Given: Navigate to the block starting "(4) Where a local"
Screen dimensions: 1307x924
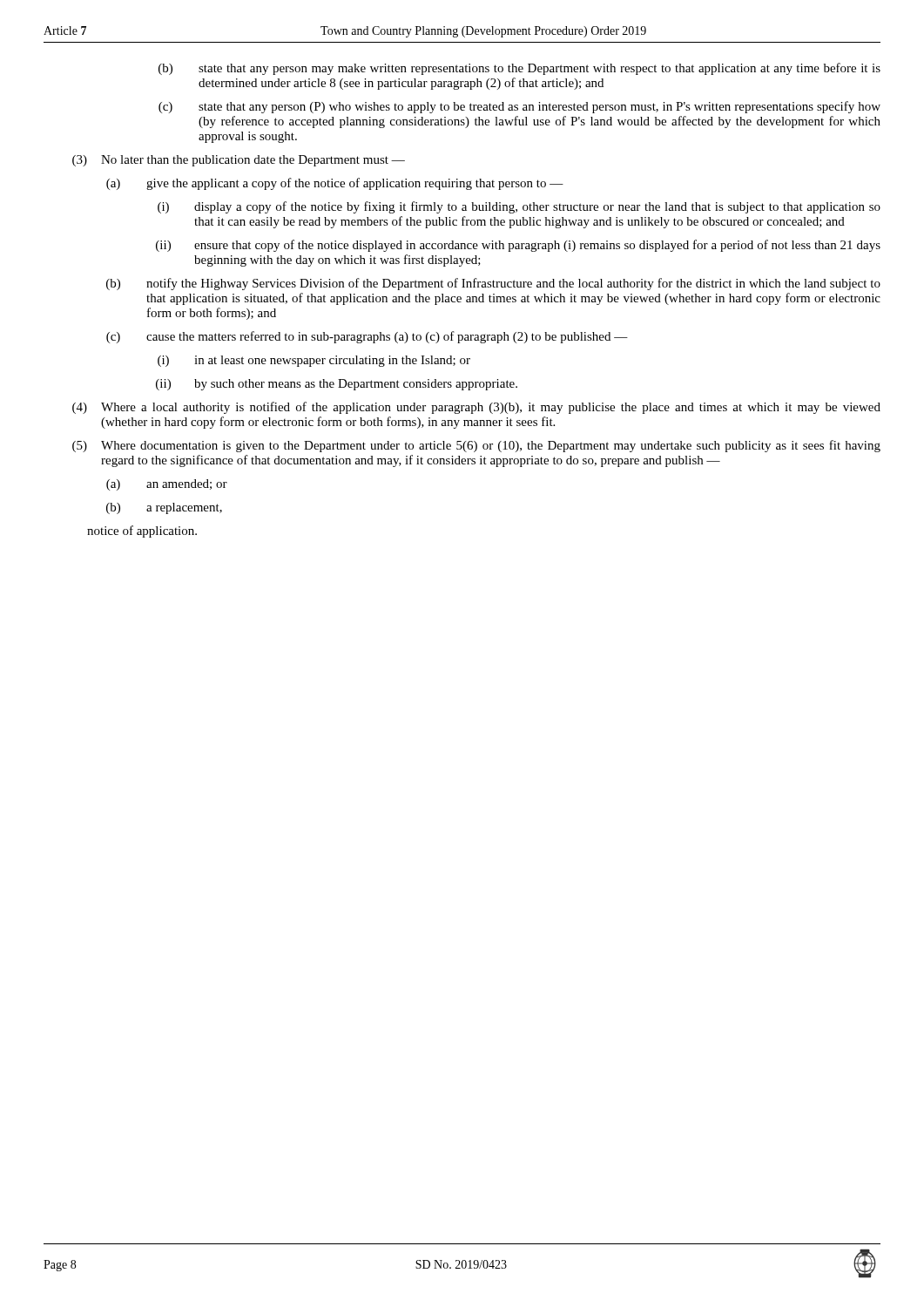Looking at the screenshot, I should click(462, 415).
